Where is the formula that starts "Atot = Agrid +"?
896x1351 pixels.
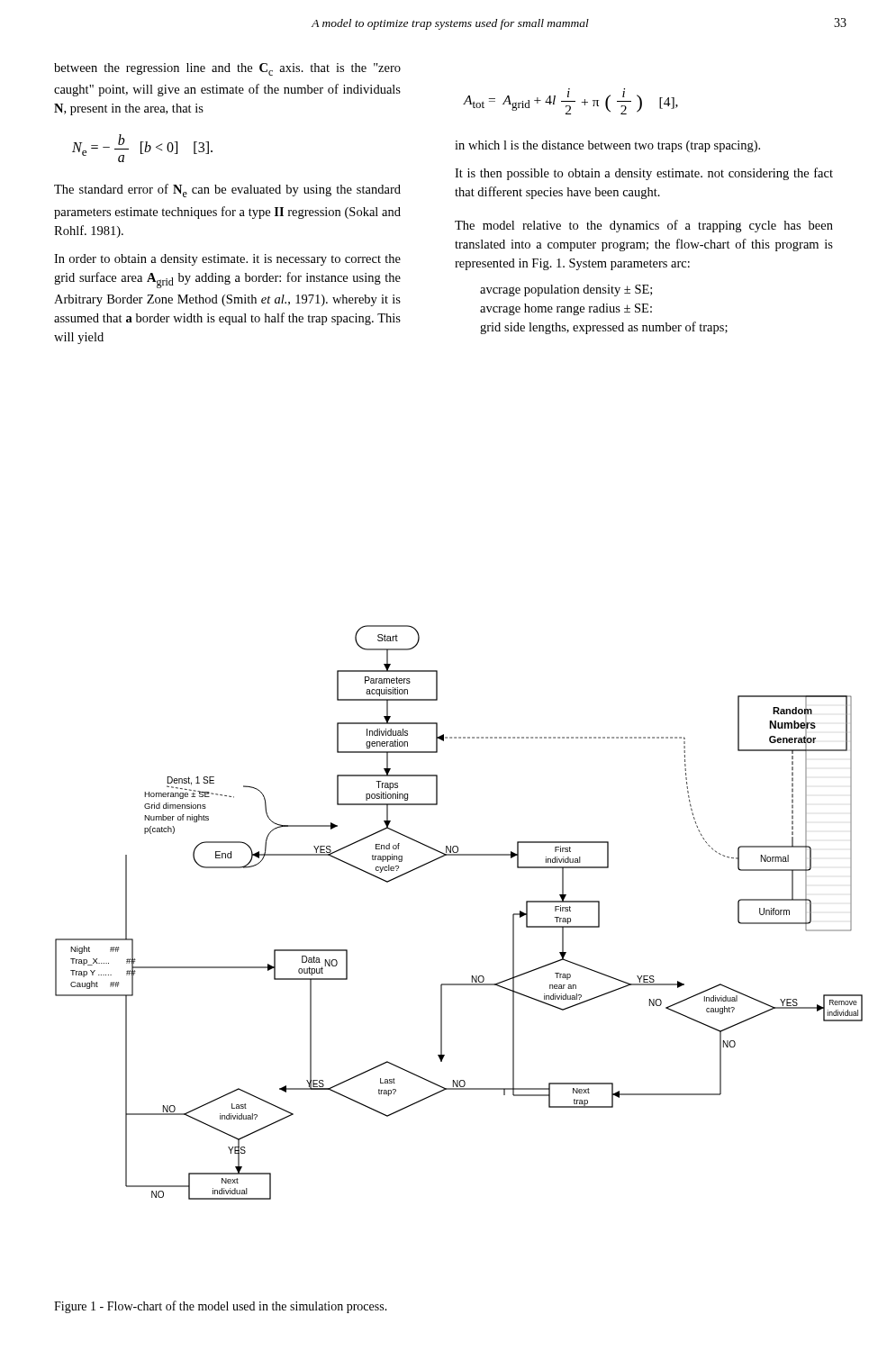(571, 102)
